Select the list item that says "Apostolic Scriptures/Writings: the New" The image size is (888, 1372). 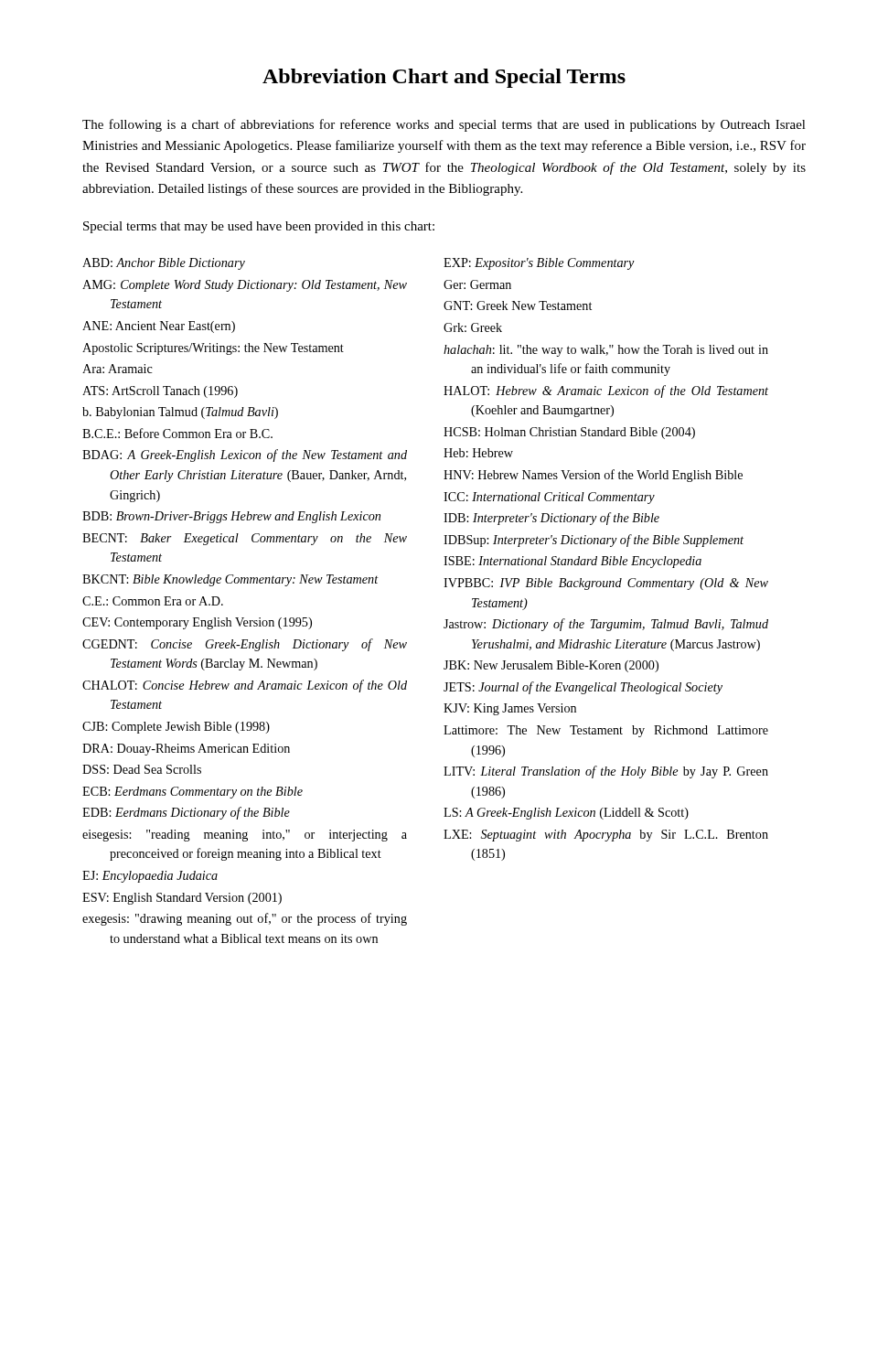click(245, 348)
